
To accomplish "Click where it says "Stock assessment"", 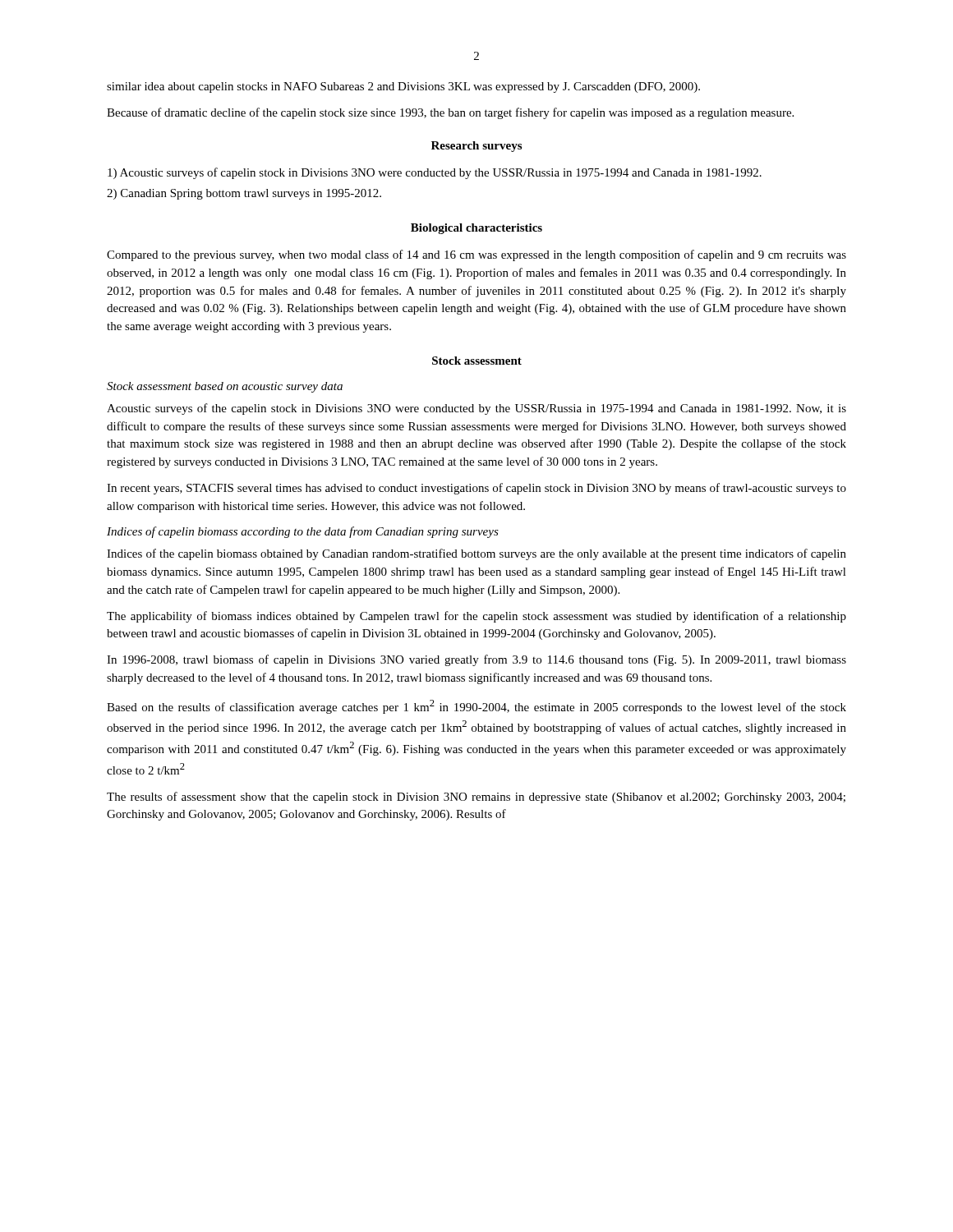I will [x=476, y=360].
